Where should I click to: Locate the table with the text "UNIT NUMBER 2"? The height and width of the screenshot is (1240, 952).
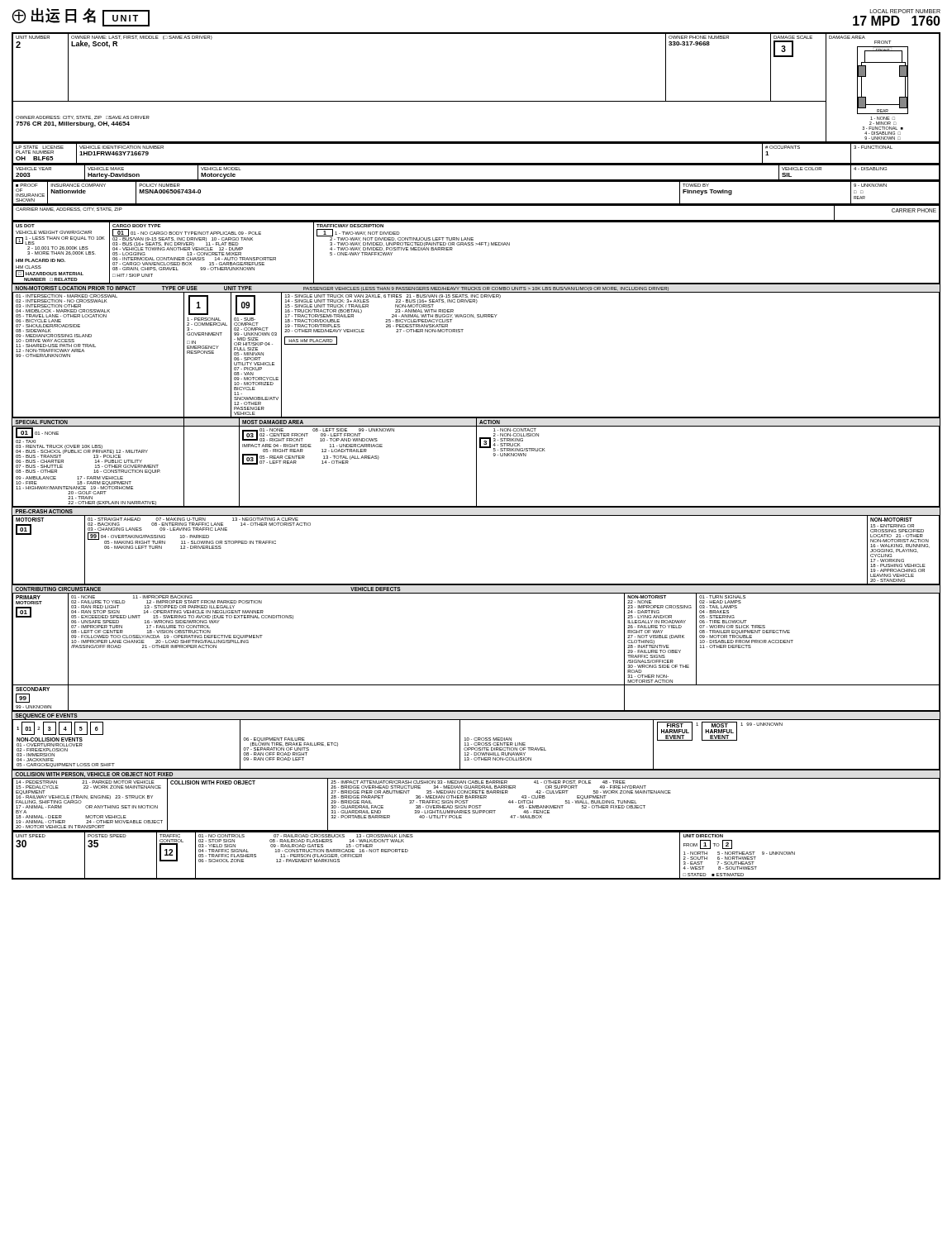point(476,88)
